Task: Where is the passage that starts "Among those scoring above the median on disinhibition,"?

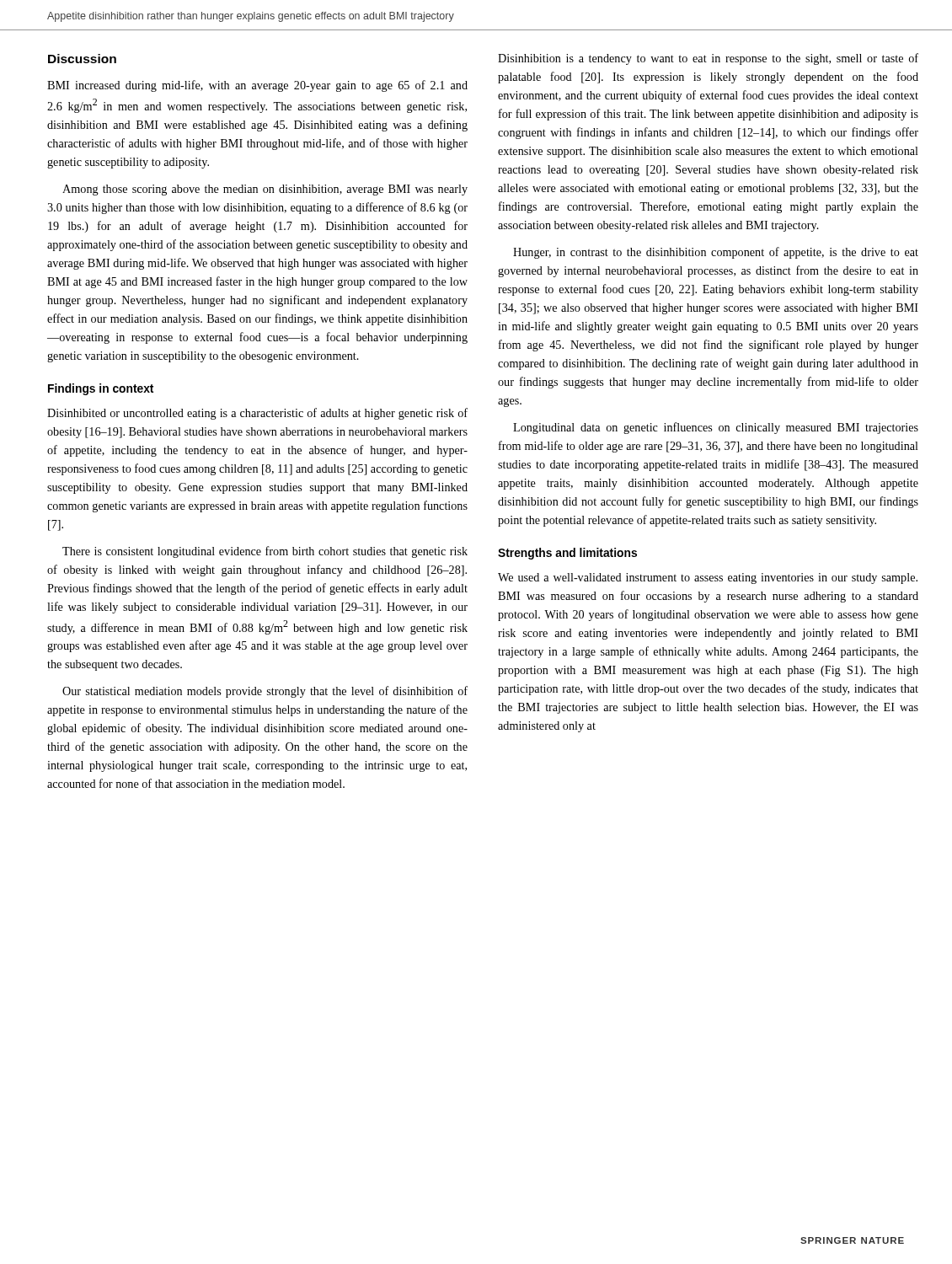Action: pyautogui.click(x=257, y=272)
